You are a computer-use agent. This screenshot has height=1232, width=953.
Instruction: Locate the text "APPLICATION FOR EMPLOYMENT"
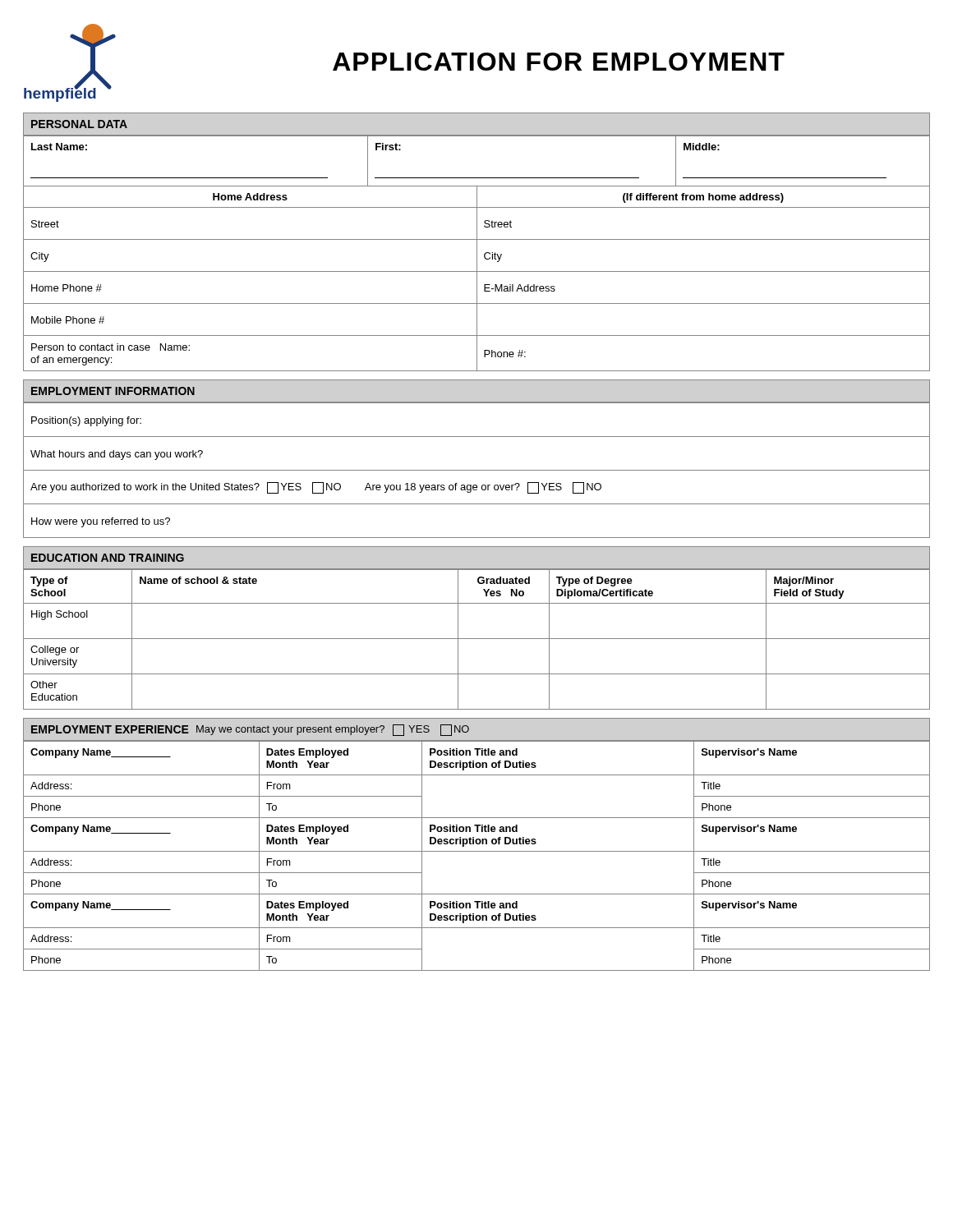[x=559, y=62]
